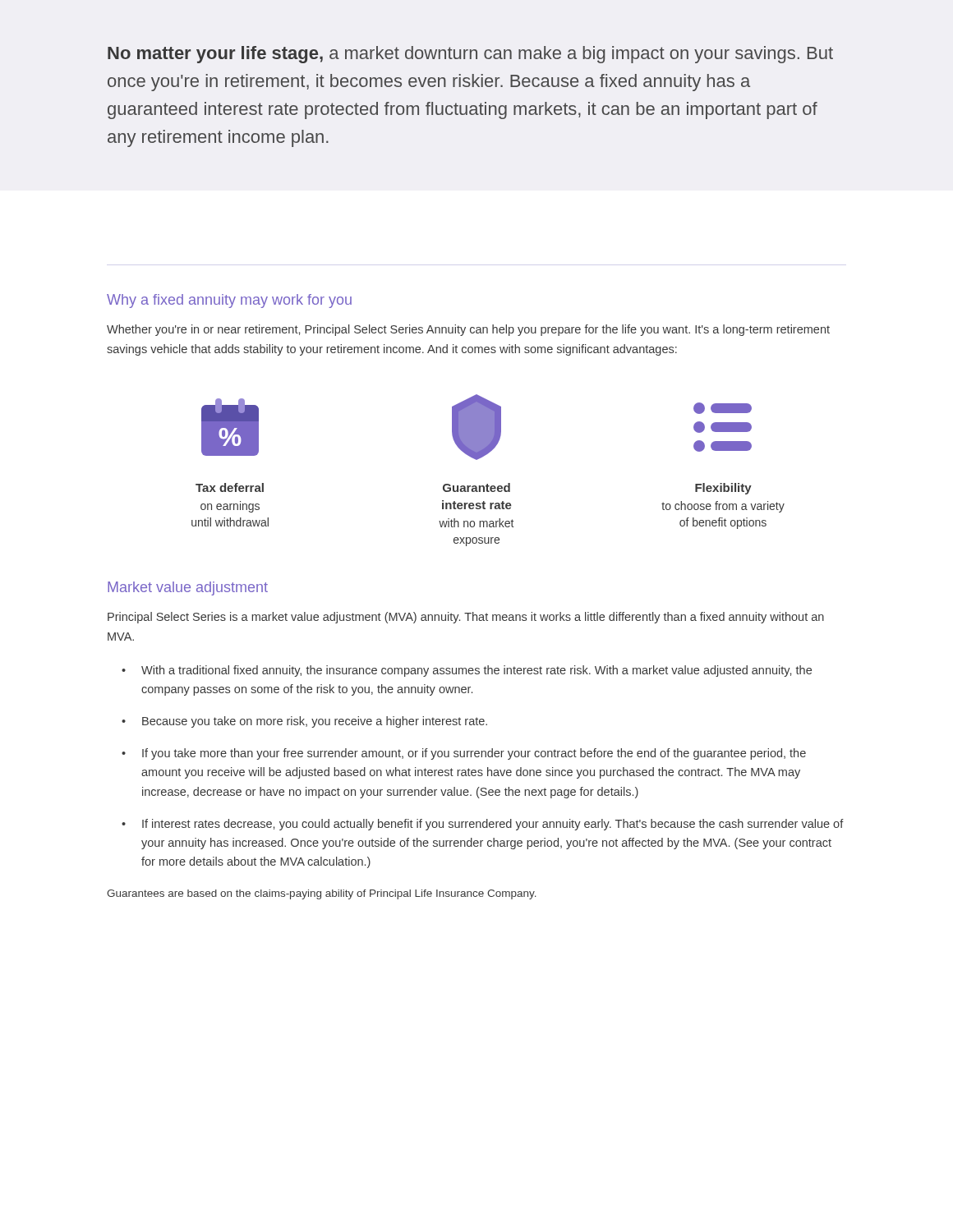Click the passage that begins "Principal Select Series is a market value"

tap(476, 627)
